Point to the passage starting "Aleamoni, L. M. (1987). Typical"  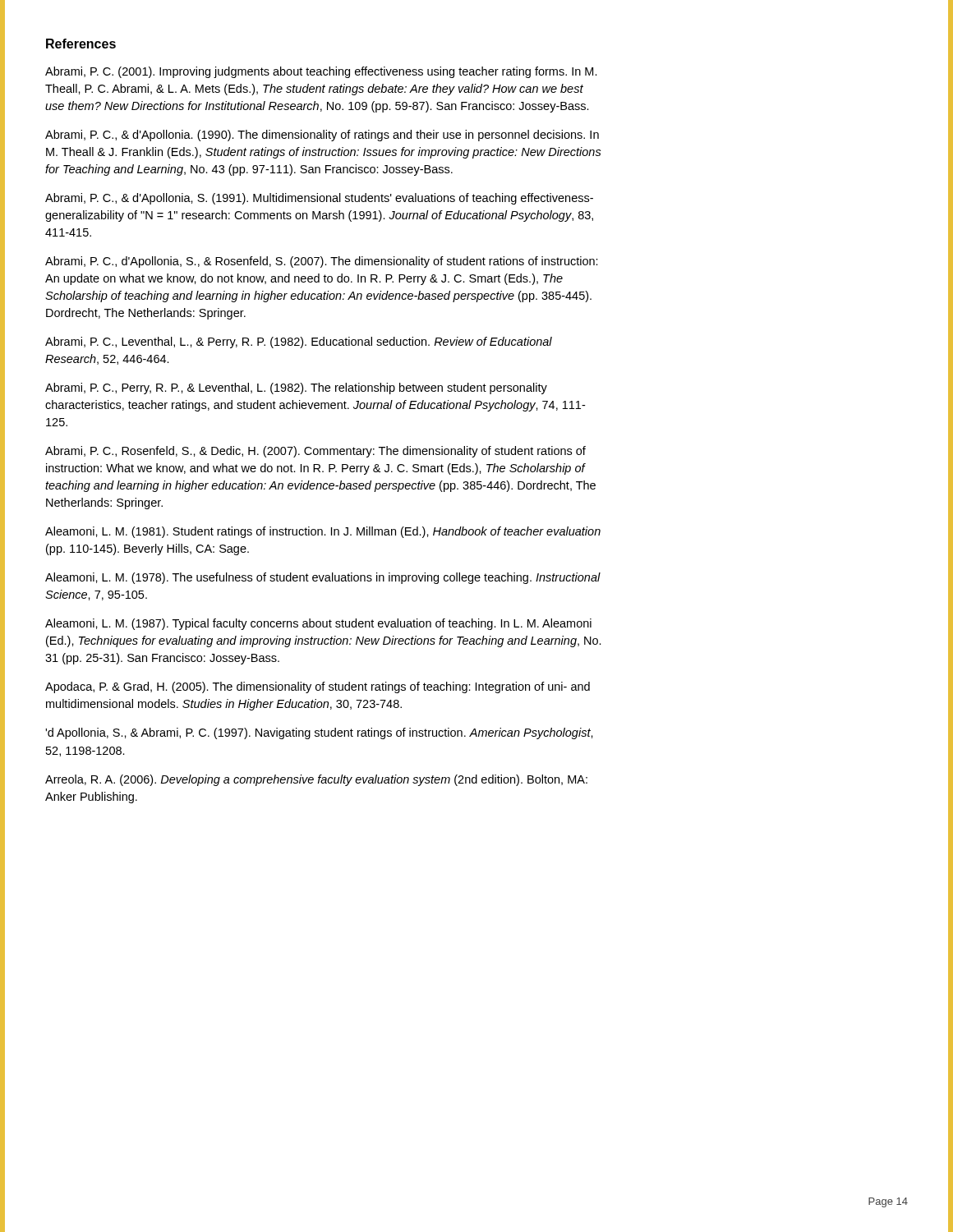click(x=323, y=641)
